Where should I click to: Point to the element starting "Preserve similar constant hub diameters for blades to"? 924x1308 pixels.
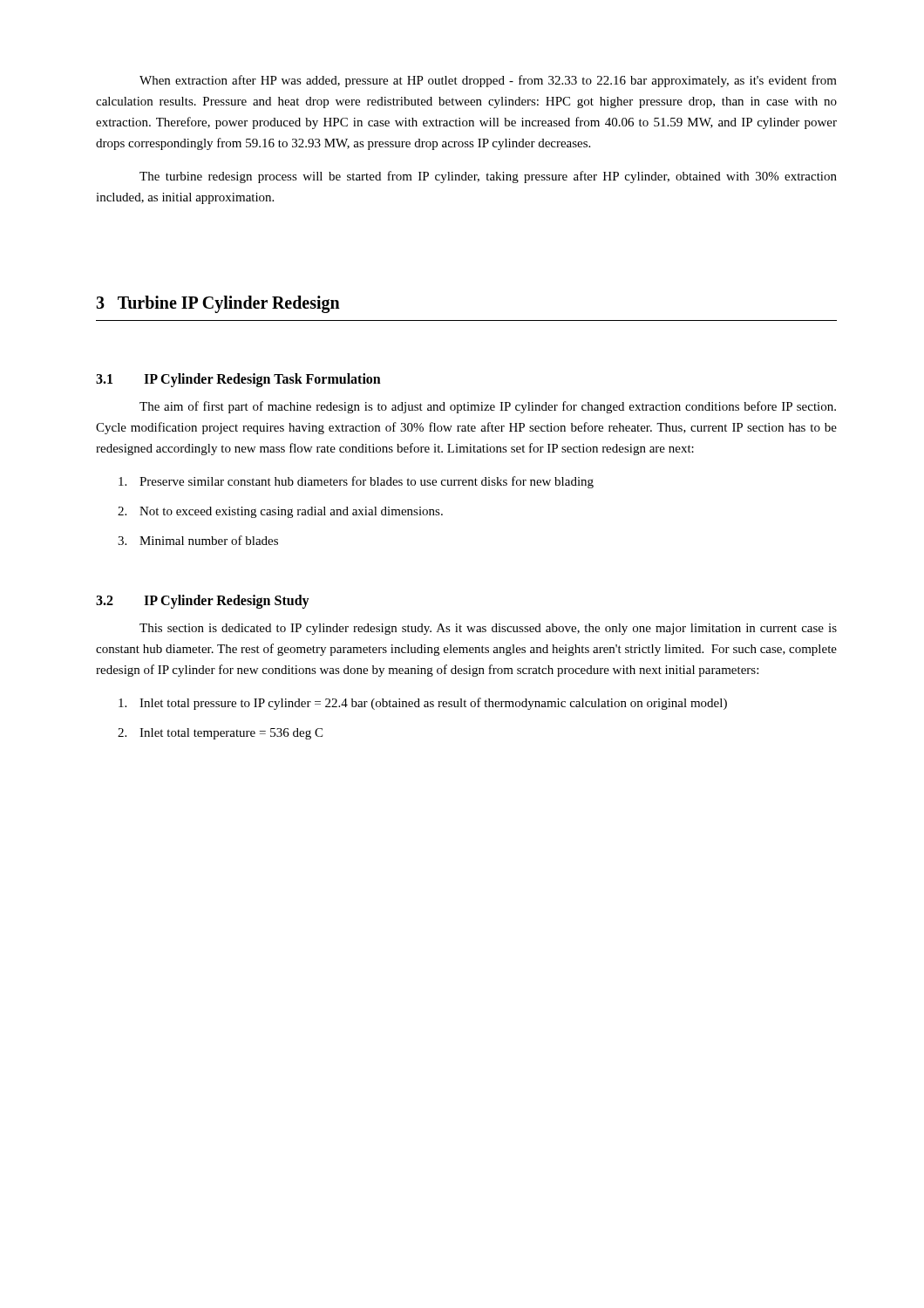point(466,481)
